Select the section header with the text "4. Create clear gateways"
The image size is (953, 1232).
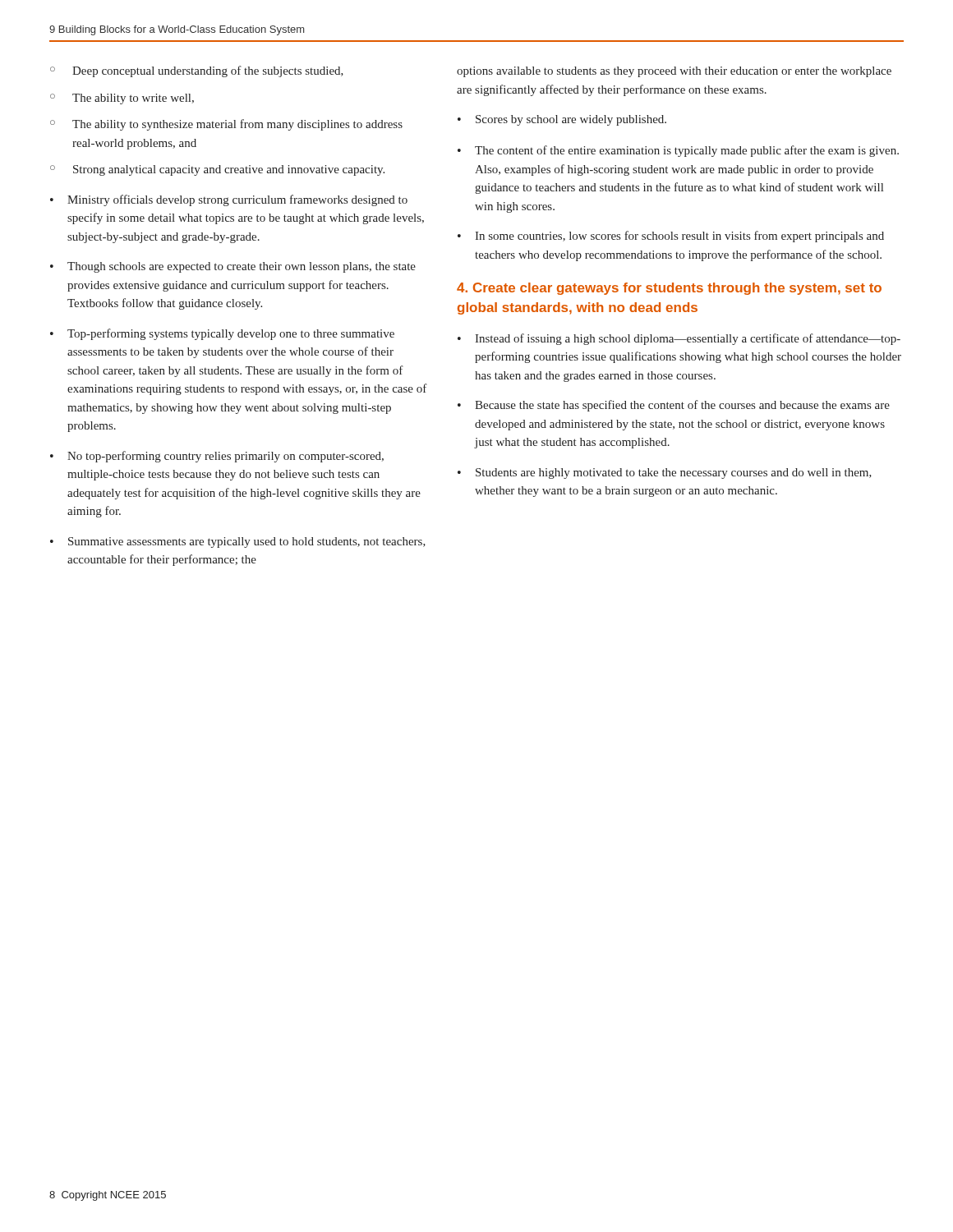pyautogui.click(x=669, y=298)
